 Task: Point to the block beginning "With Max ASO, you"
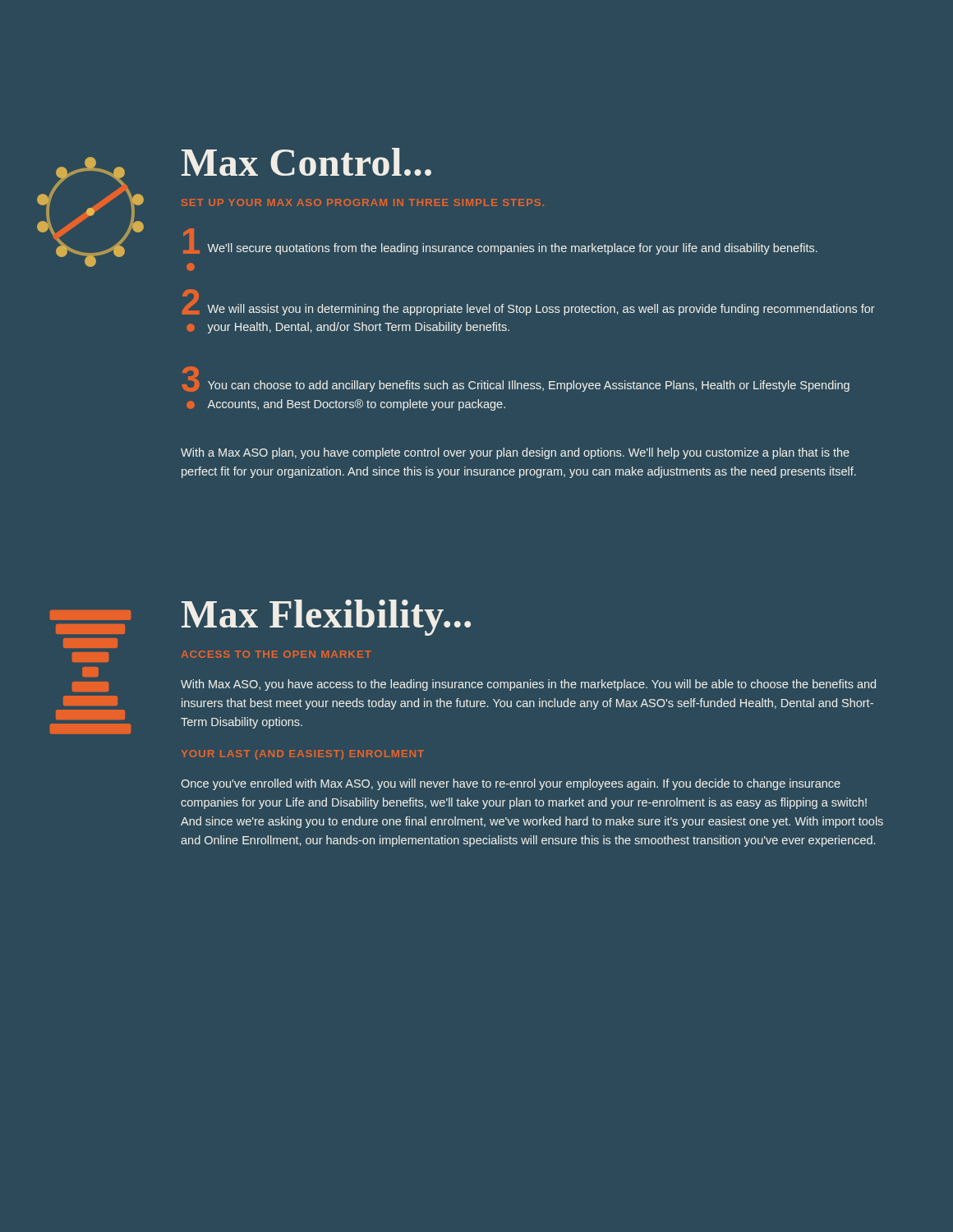(534, 704)
